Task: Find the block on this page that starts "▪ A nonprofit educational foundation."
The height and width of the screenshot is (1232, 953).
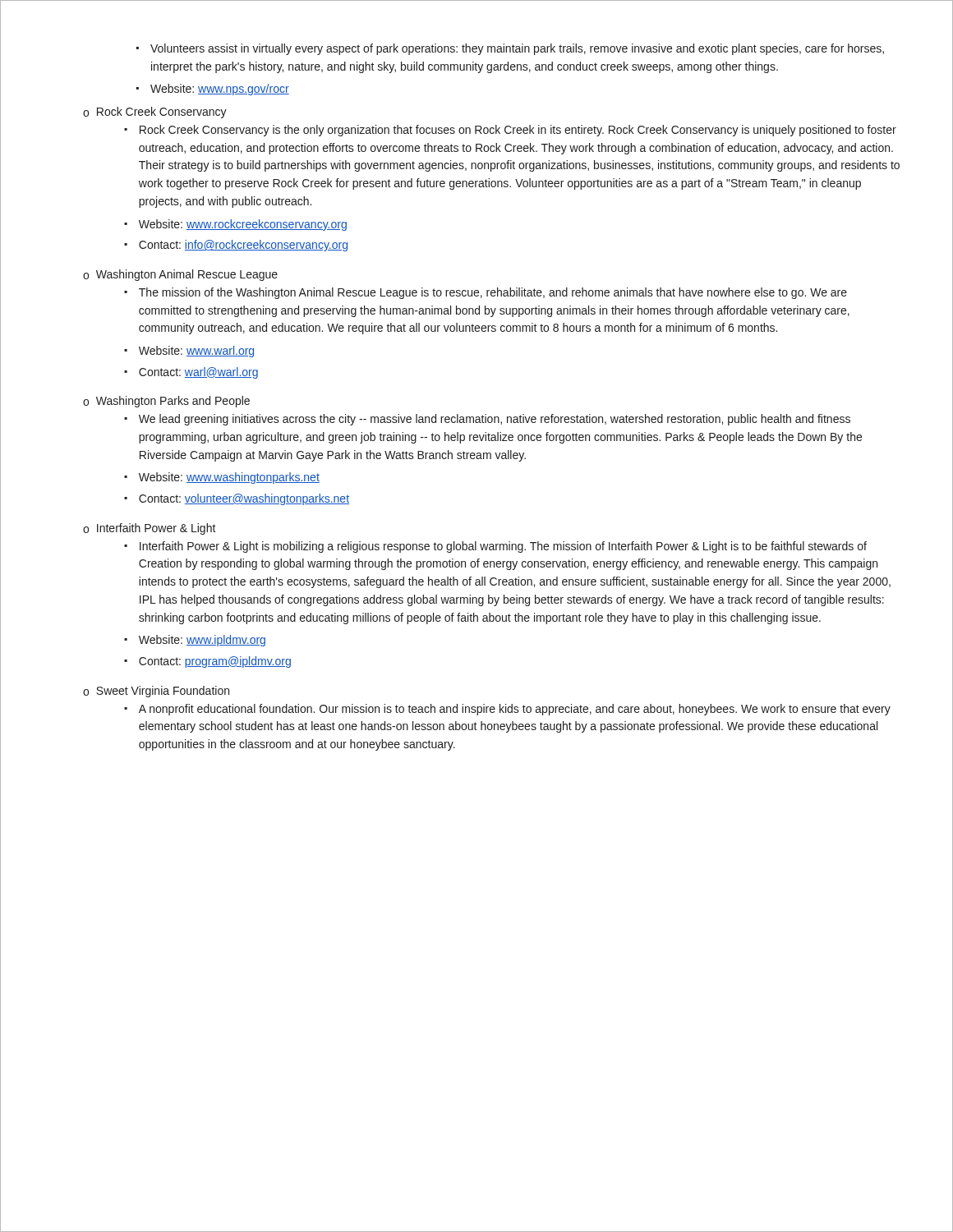Action: pos(507,725)
